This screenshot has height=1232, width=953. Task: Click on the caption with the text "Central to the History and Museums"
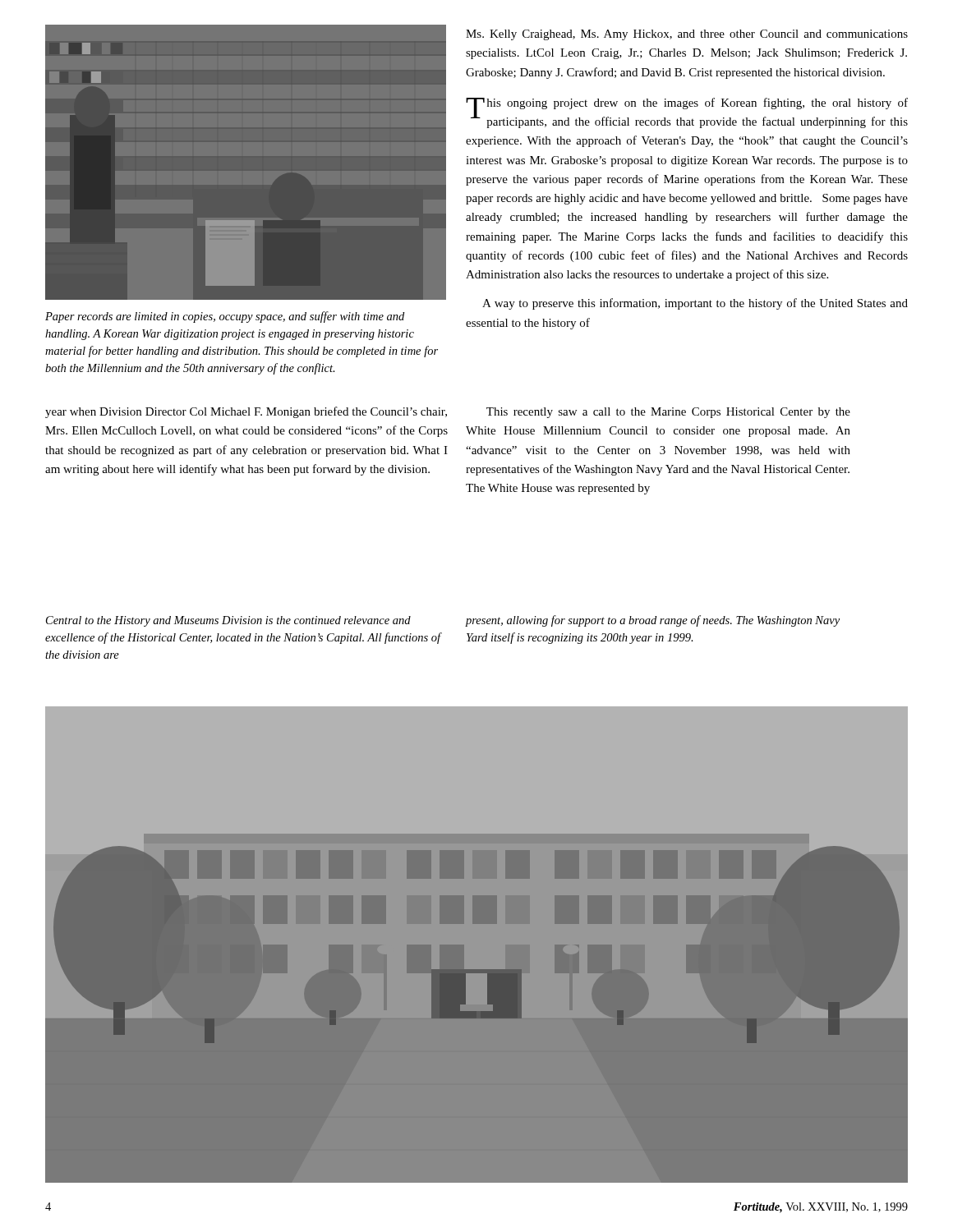243,637
